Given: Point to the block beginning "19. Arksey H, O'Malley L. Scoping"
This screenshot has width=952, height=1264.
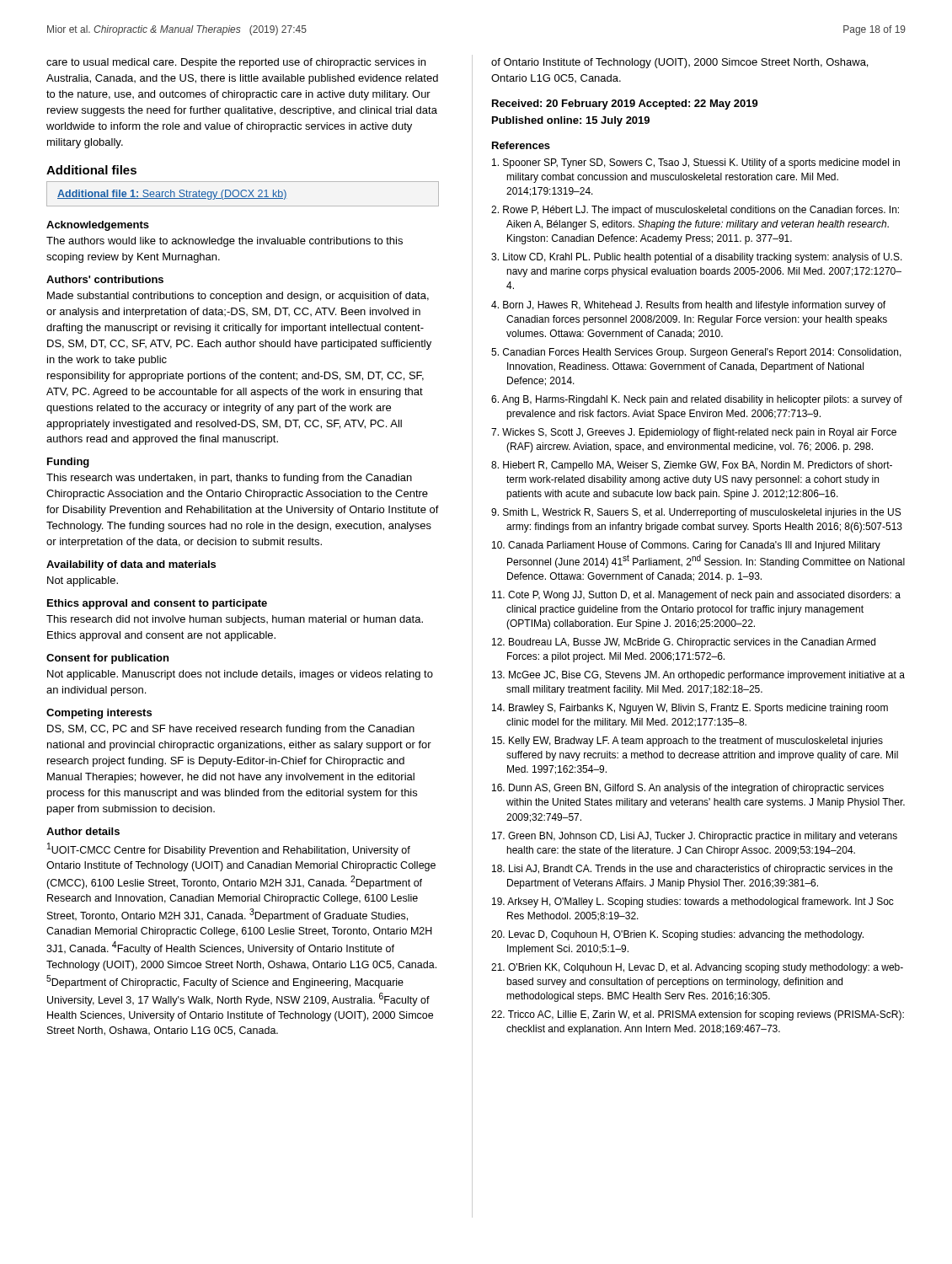Looking at the screenshot, I should tap(692, 908).
